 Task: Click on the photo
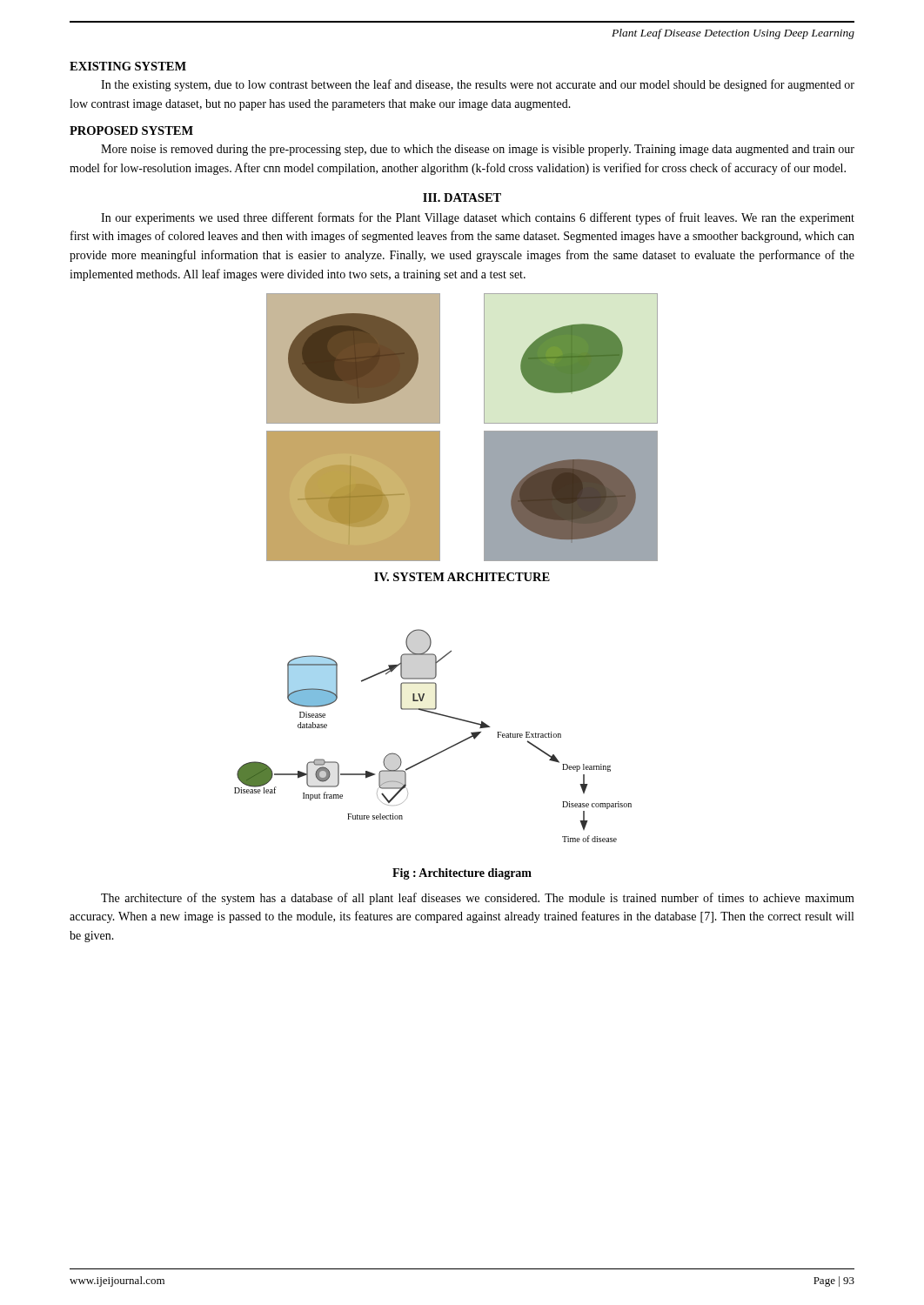(x=462, y=427)
